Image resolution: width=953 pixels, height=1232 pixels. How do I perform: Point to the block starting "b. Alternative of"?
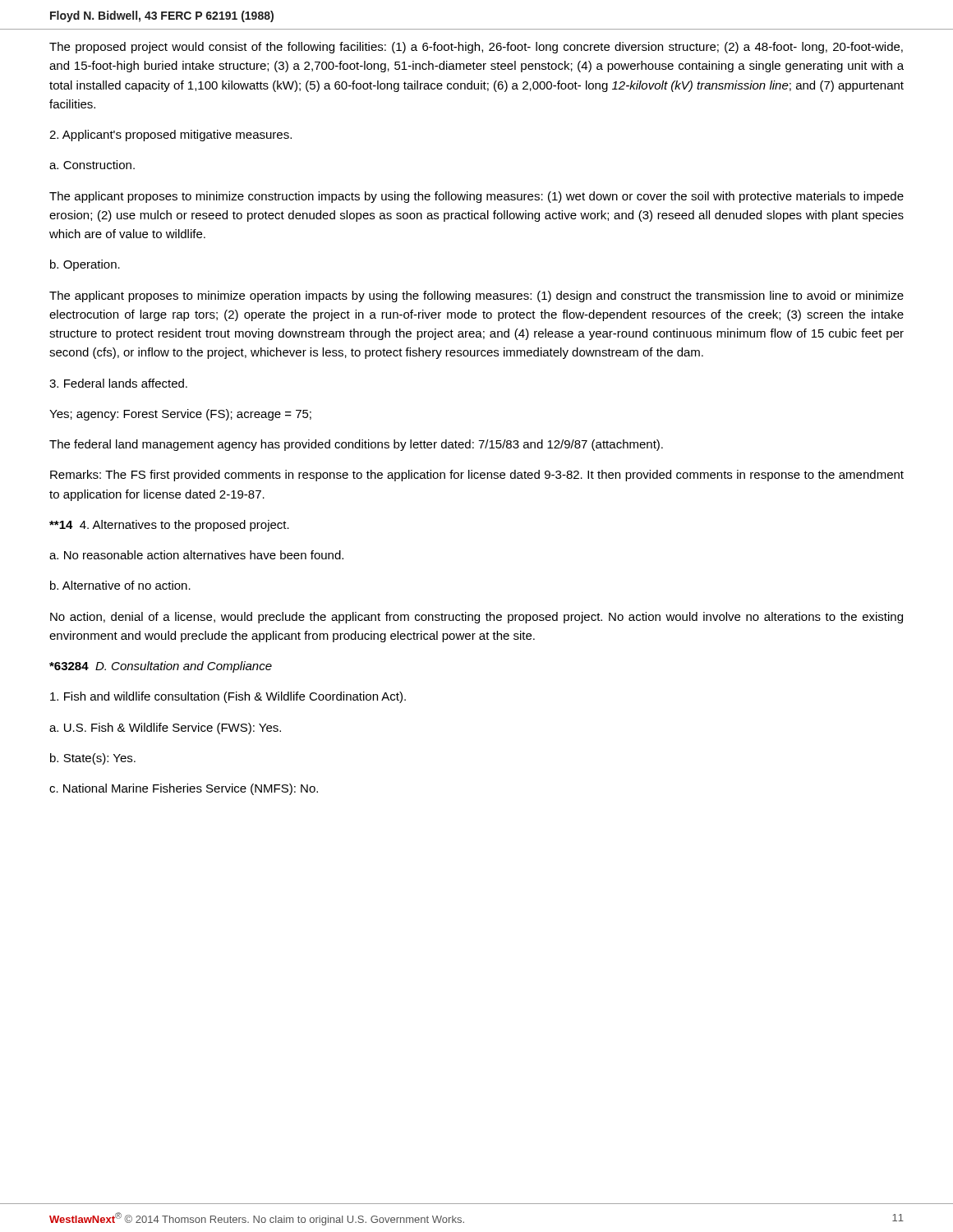coord(120,585)
